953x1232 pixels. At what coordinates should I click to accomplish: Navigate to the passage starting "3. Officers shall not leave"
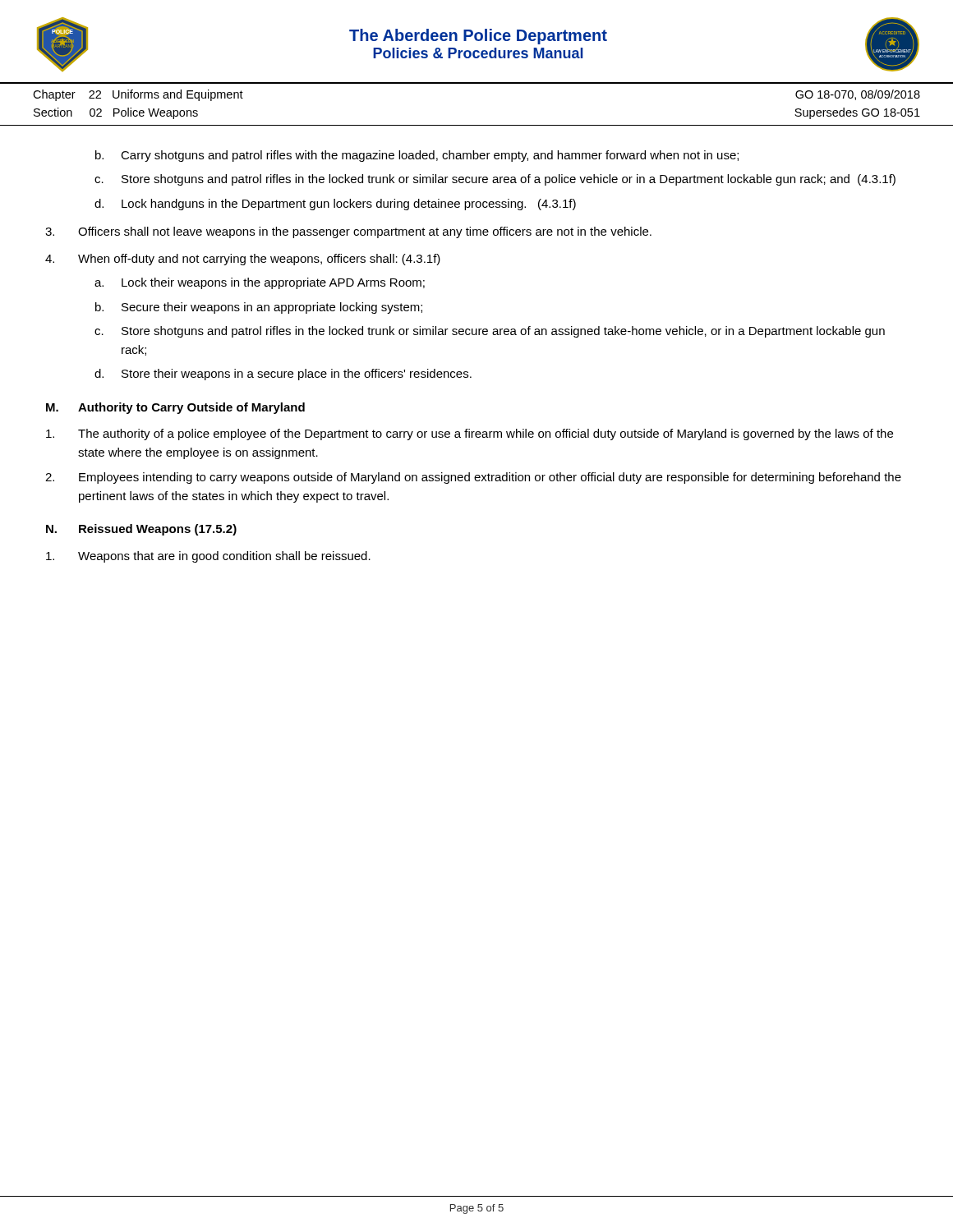tap(476, 232)
